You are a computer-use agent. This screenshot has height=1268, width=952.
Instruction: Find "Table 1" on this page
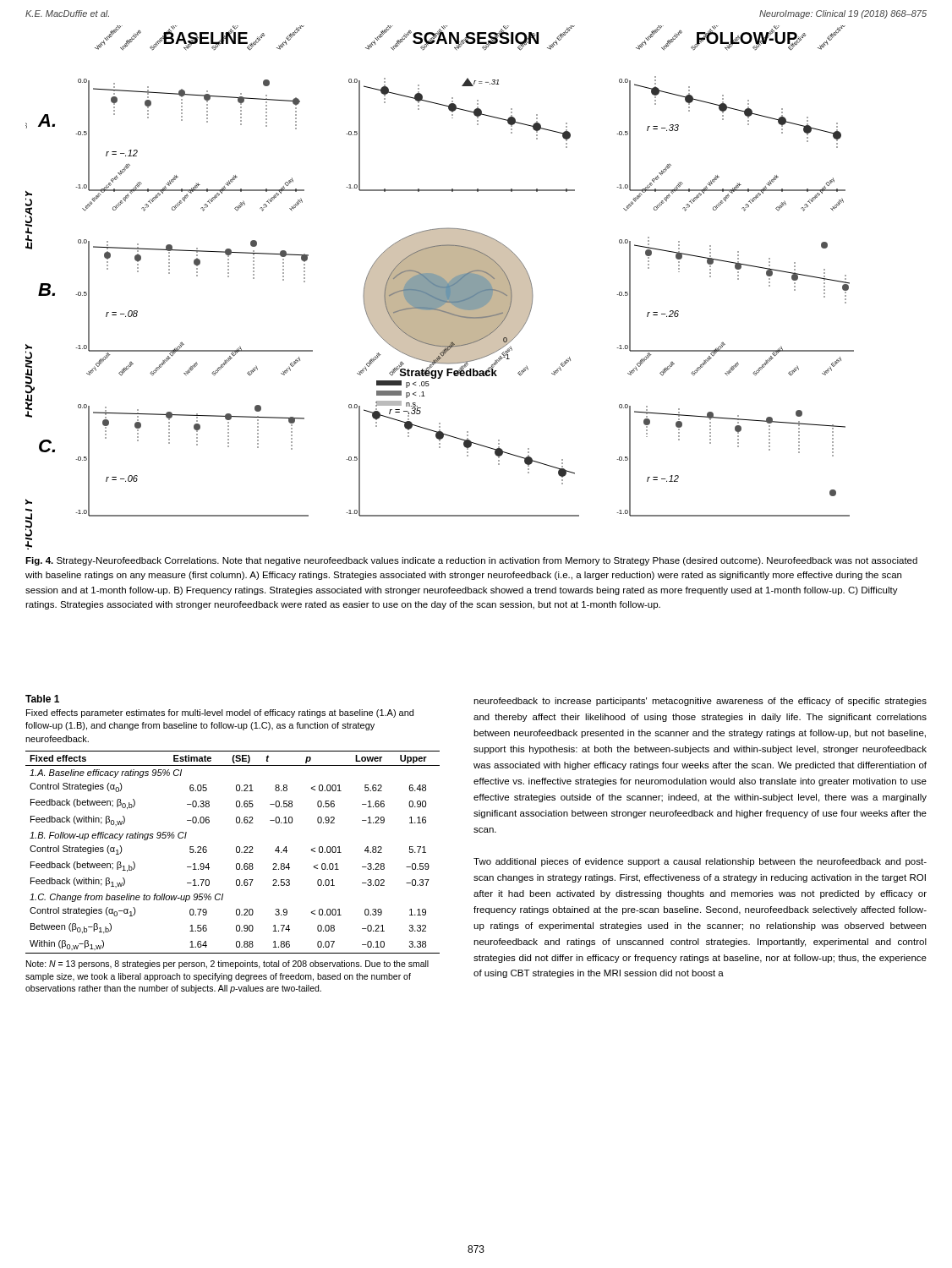42,699
